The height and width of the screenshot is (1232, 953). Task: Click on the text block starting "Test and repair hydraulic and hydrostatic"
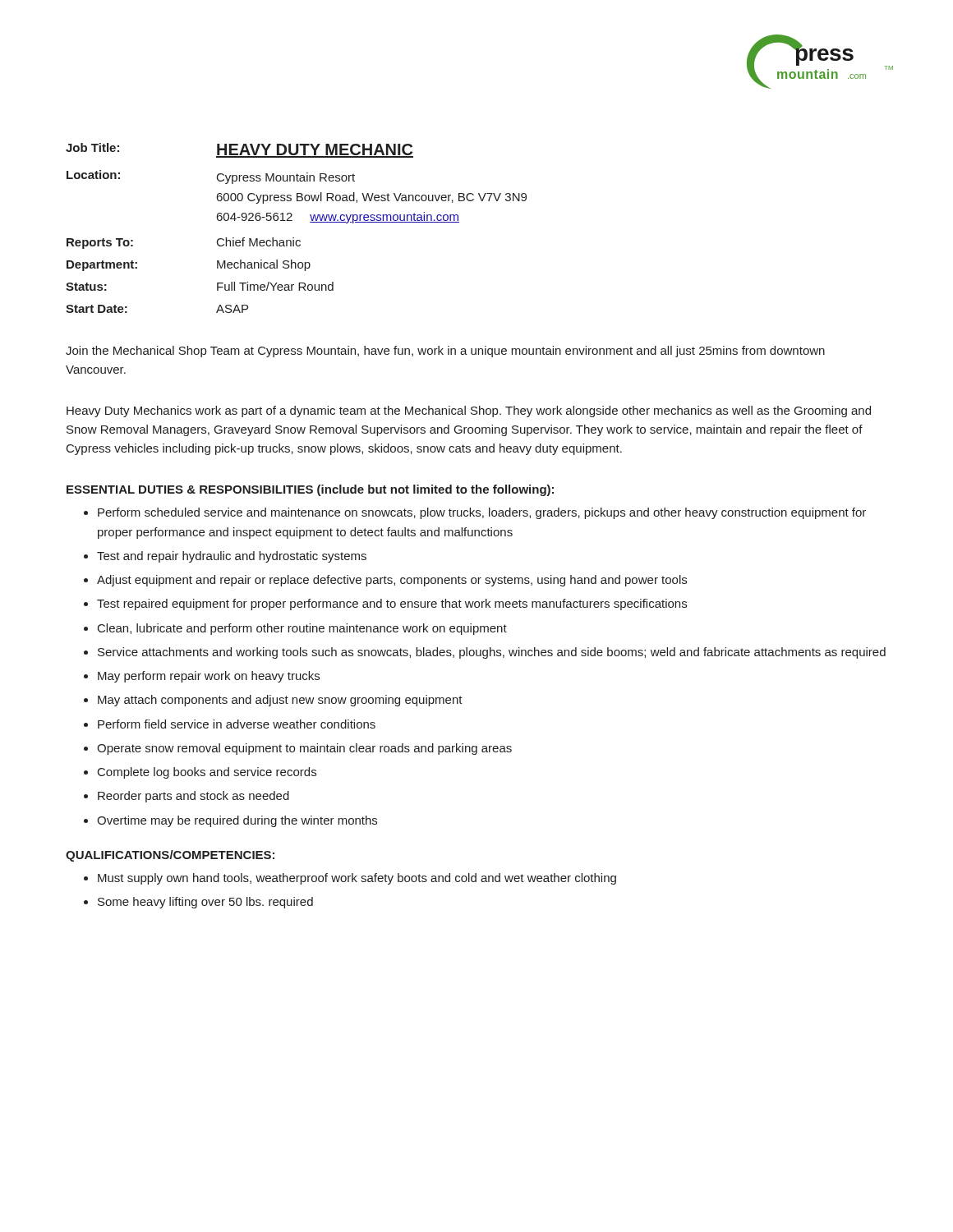pyautogui.click(x=232, y=557)
